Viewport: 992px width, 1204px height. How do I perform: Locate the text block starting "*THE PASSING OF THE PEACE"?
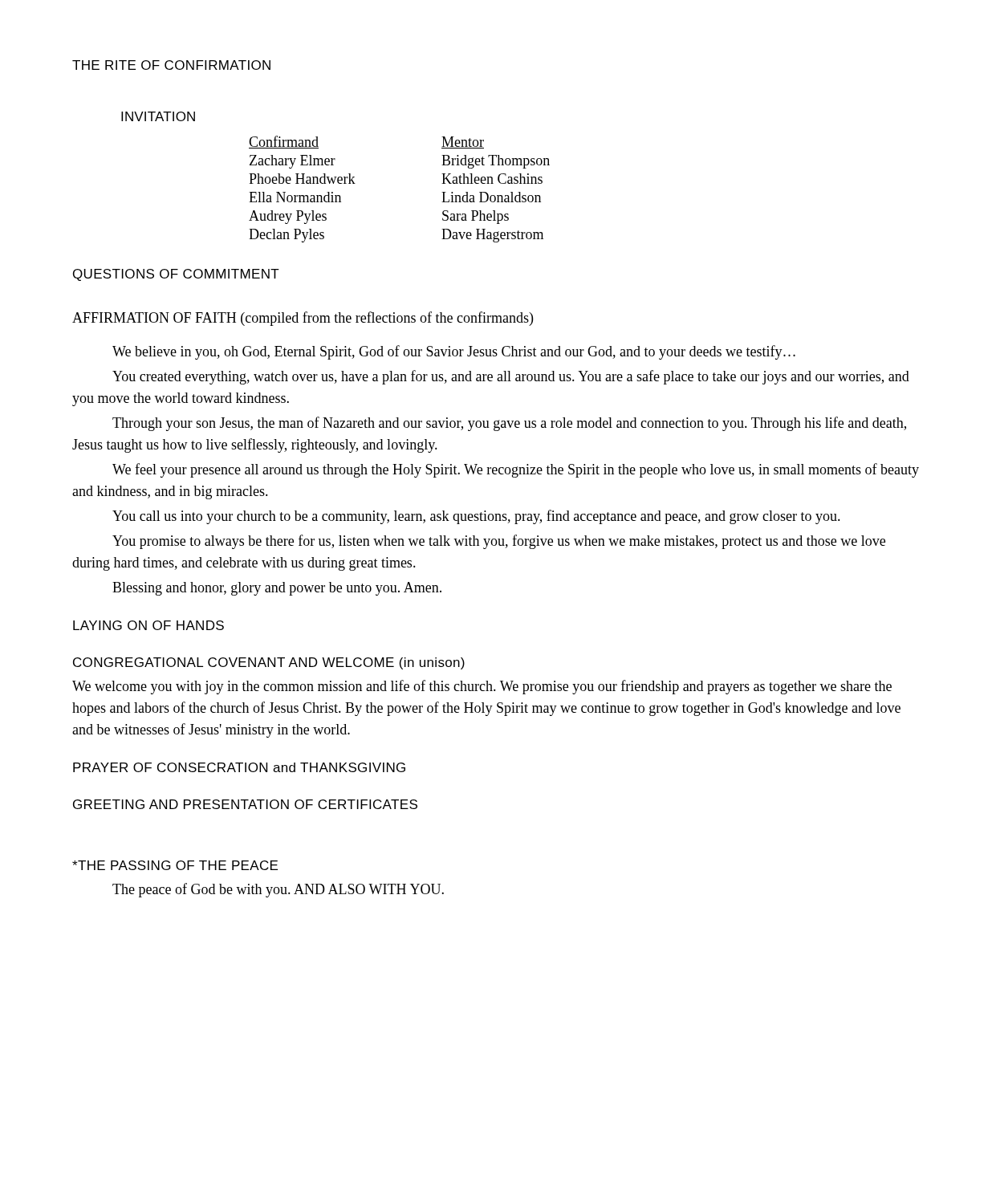[175, 866]
